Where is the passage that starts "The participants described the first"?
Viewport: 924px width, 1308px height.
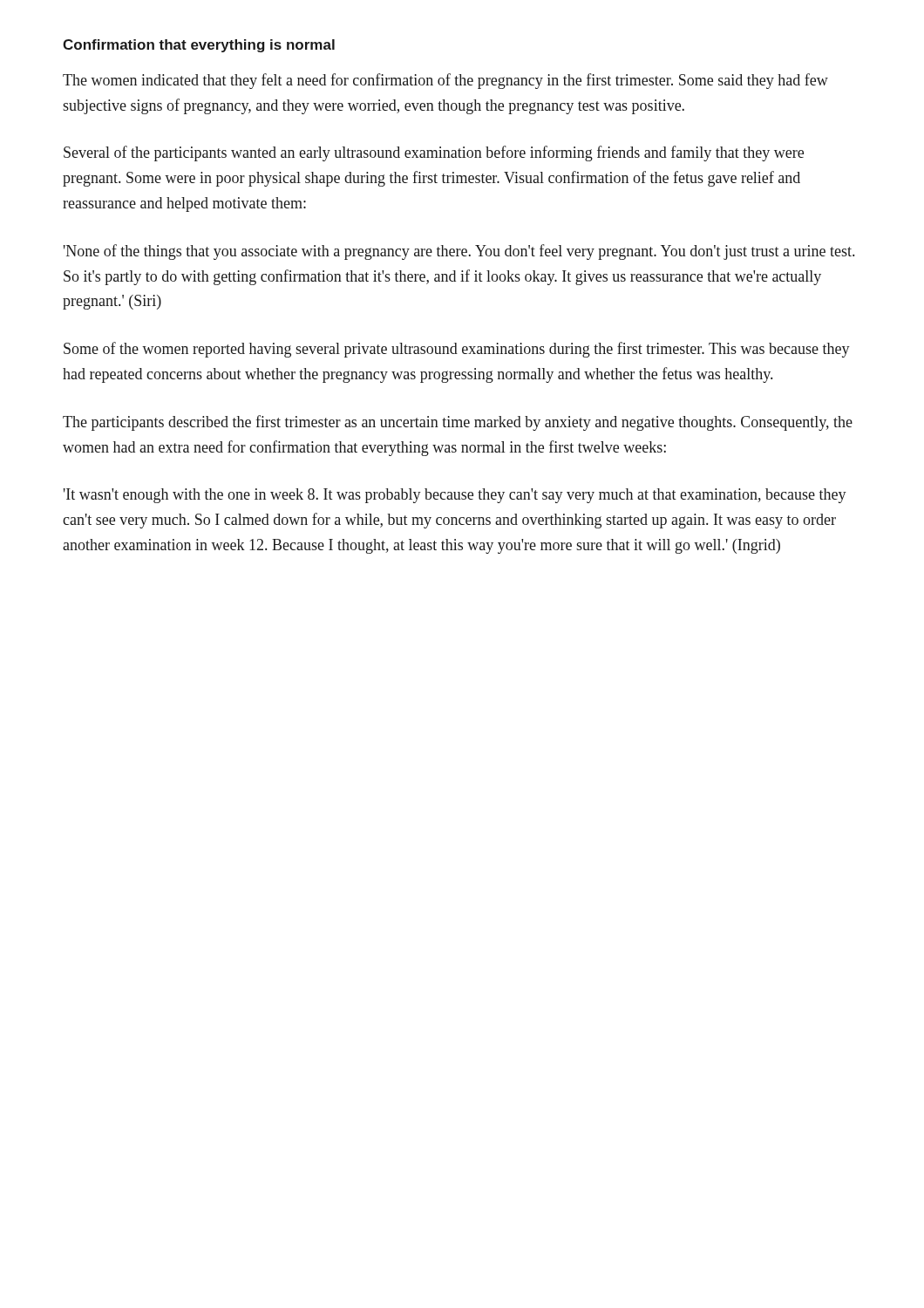pos(458,434)
